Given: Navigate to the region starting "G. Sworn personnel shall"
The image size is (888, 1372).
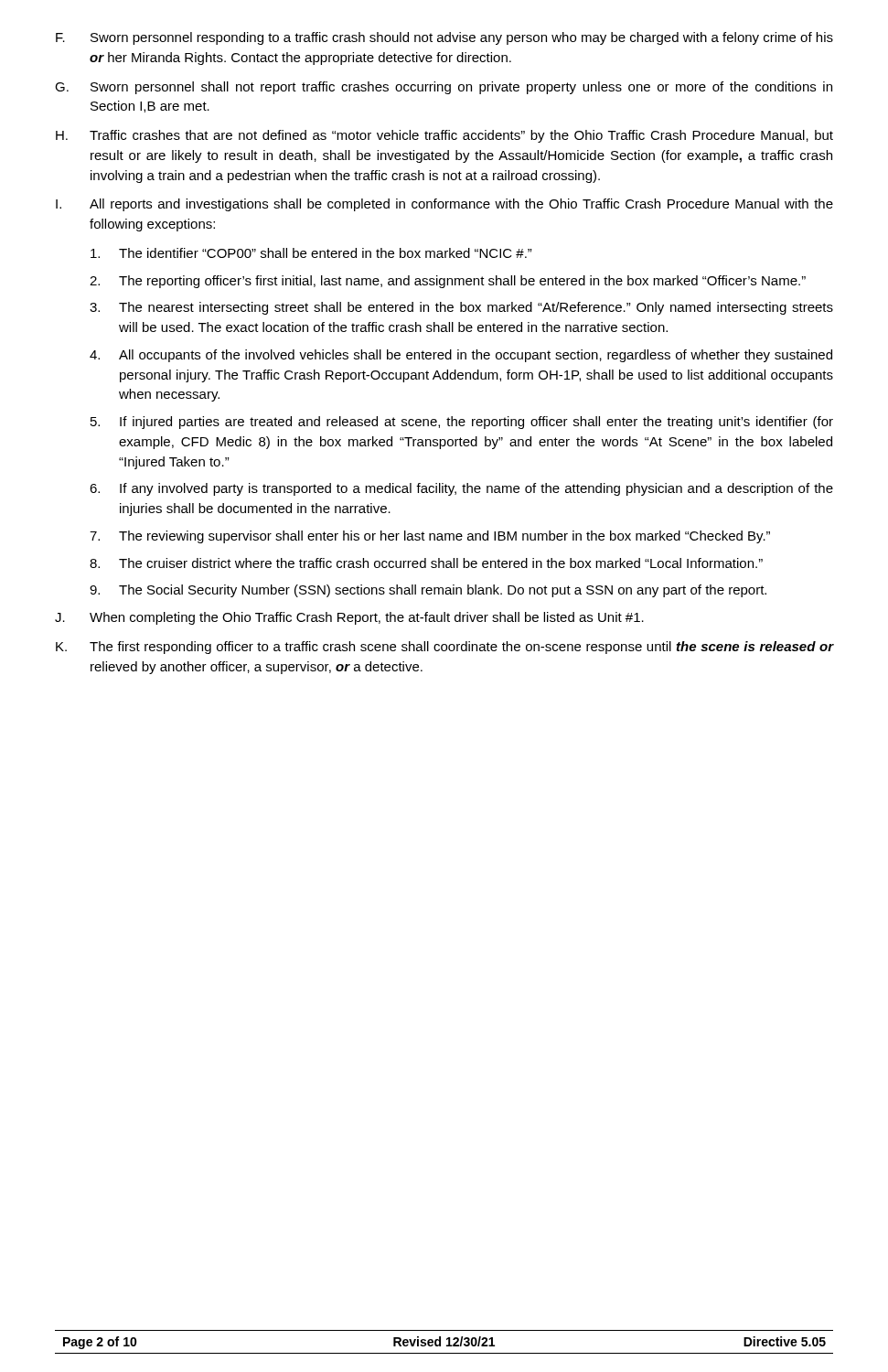Looking at the screenshot, I should click(x=444, y=96).
